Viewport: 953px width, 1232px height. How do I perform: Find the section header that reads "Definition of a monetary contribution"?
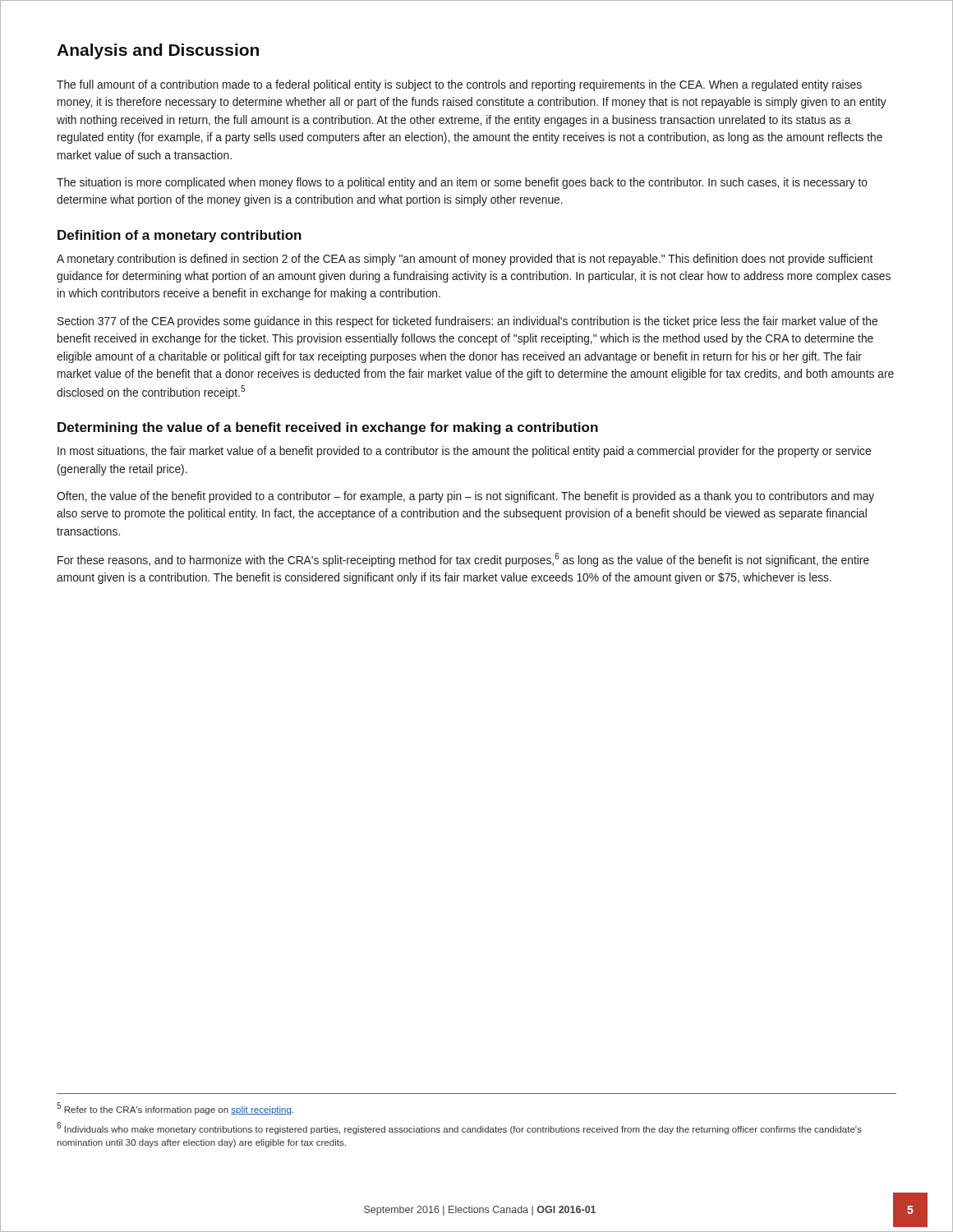coord(179,235)
